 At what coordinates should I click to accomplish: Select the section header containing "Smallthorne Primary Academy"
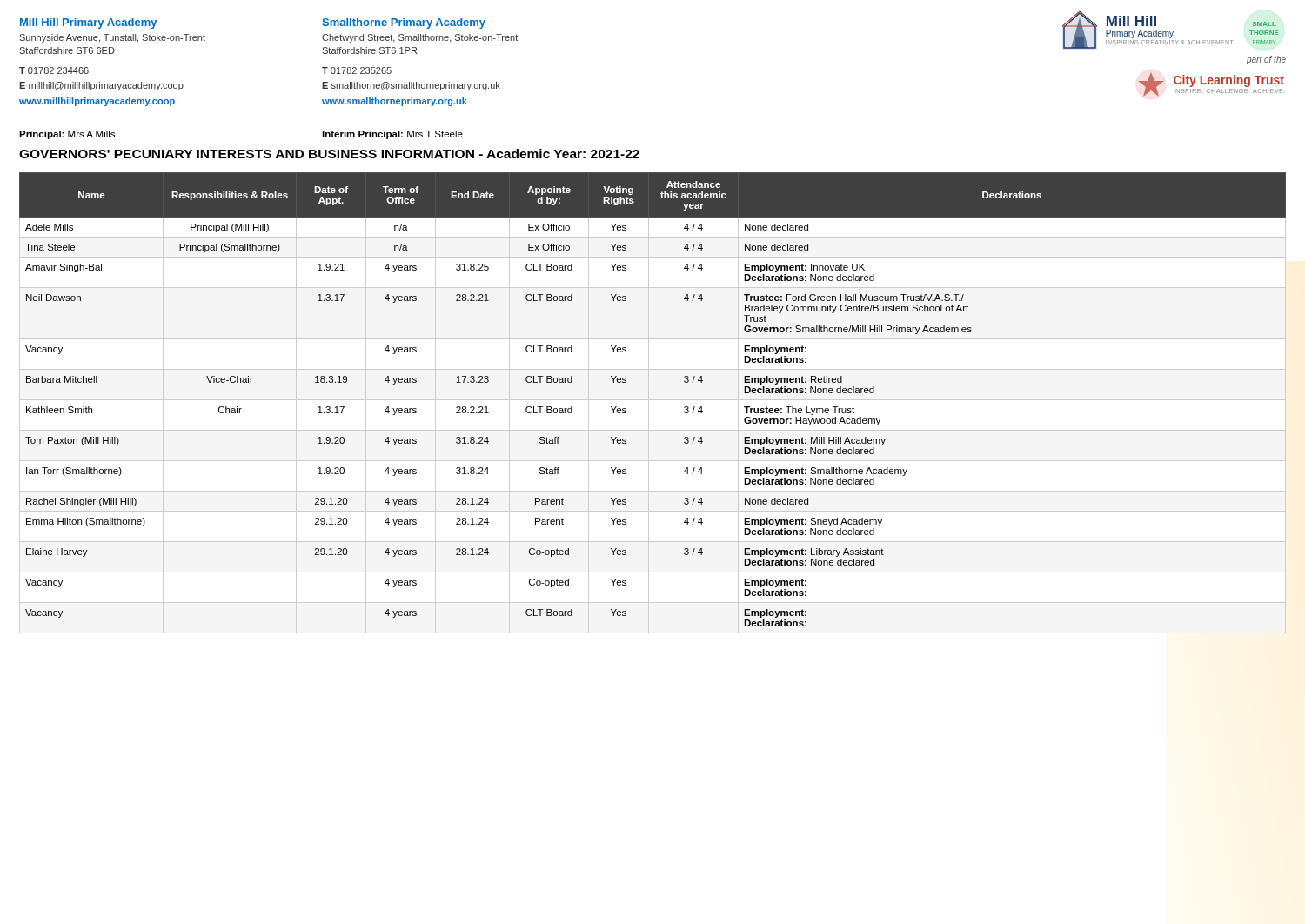[420, 62]
